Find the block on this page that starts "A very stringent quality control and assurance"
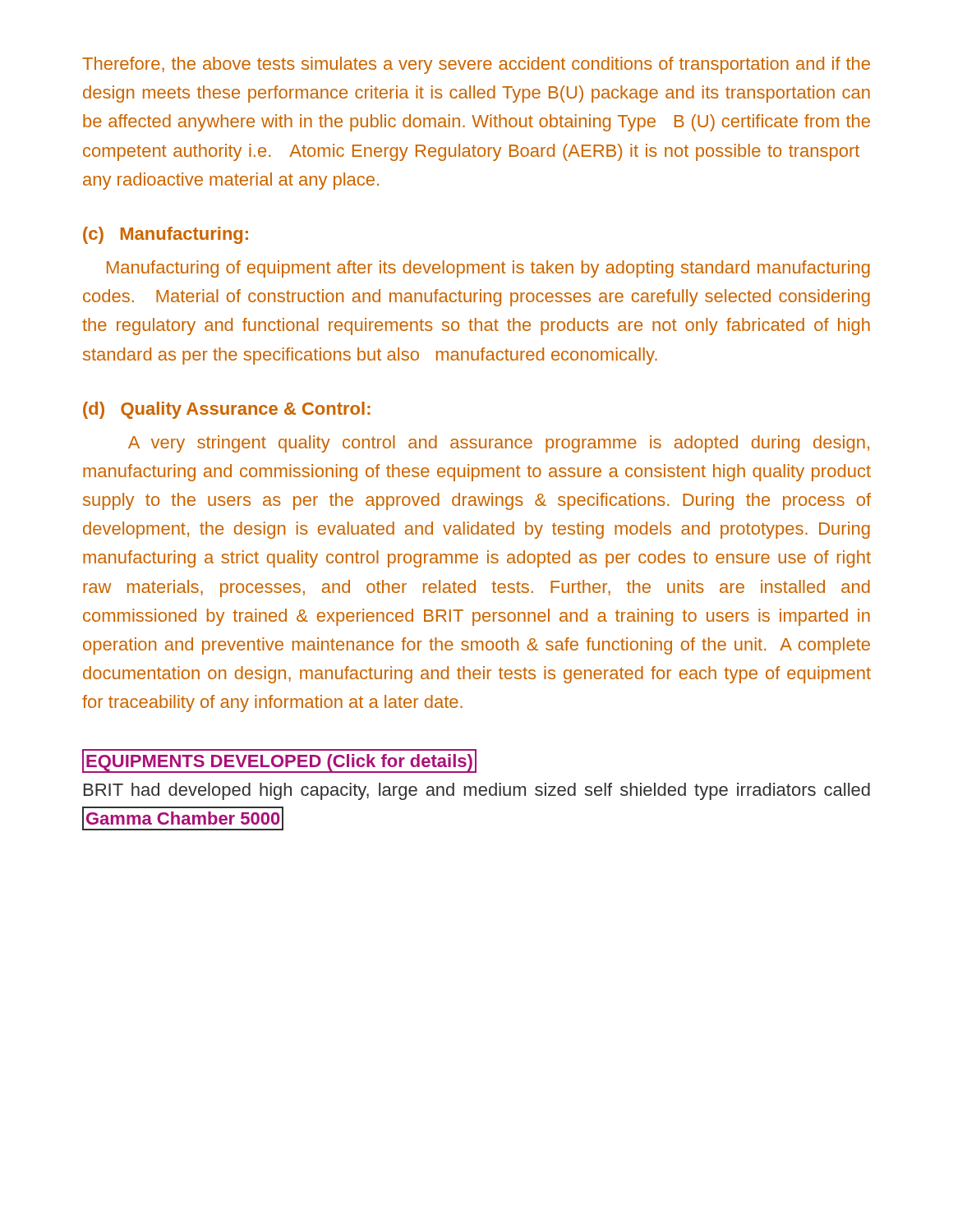The height and width of the screenshot is (1232, 953). coord(476,572)
